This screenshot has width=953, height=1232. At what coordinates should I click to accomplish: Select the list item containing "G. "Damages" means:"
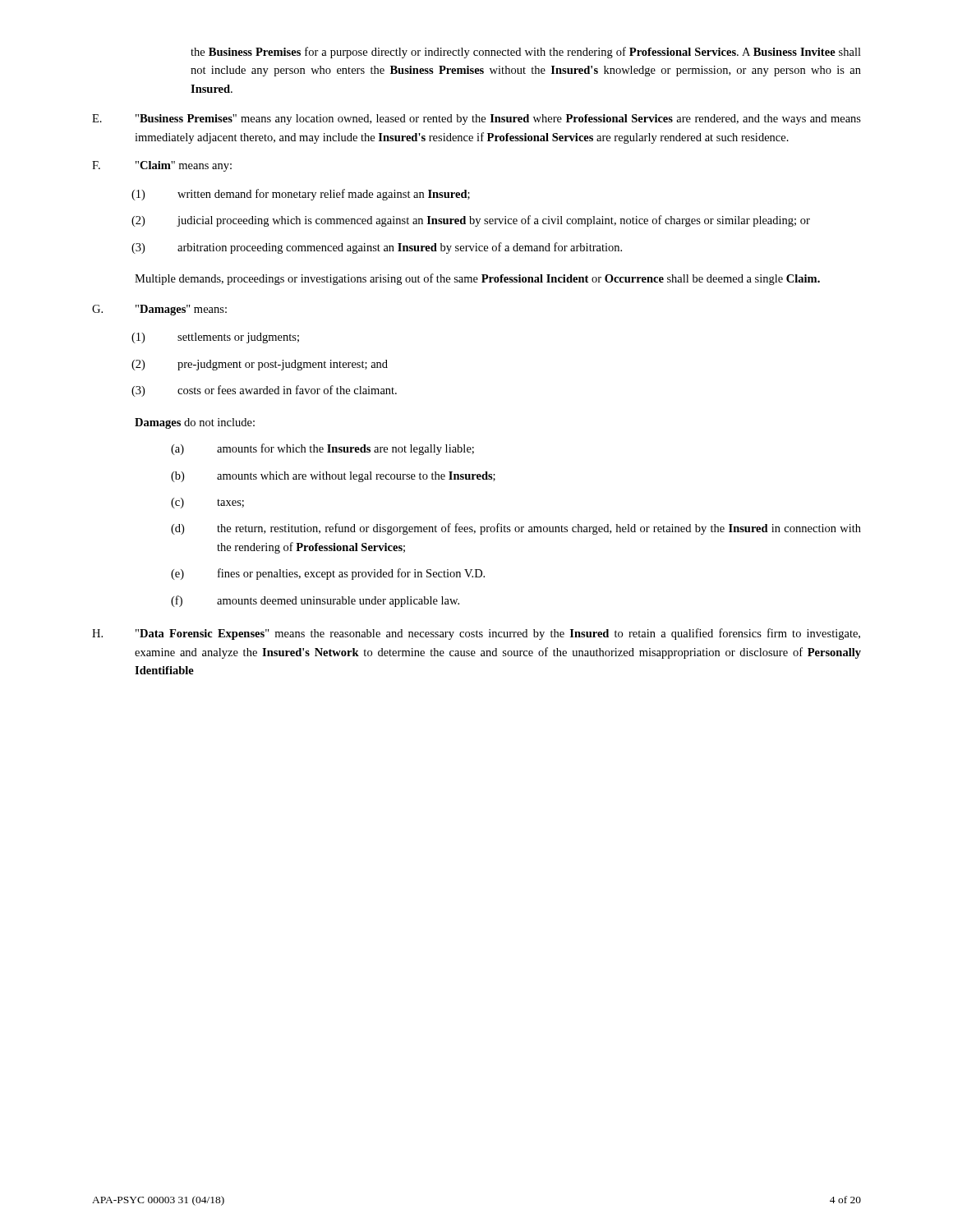(159, 310)
